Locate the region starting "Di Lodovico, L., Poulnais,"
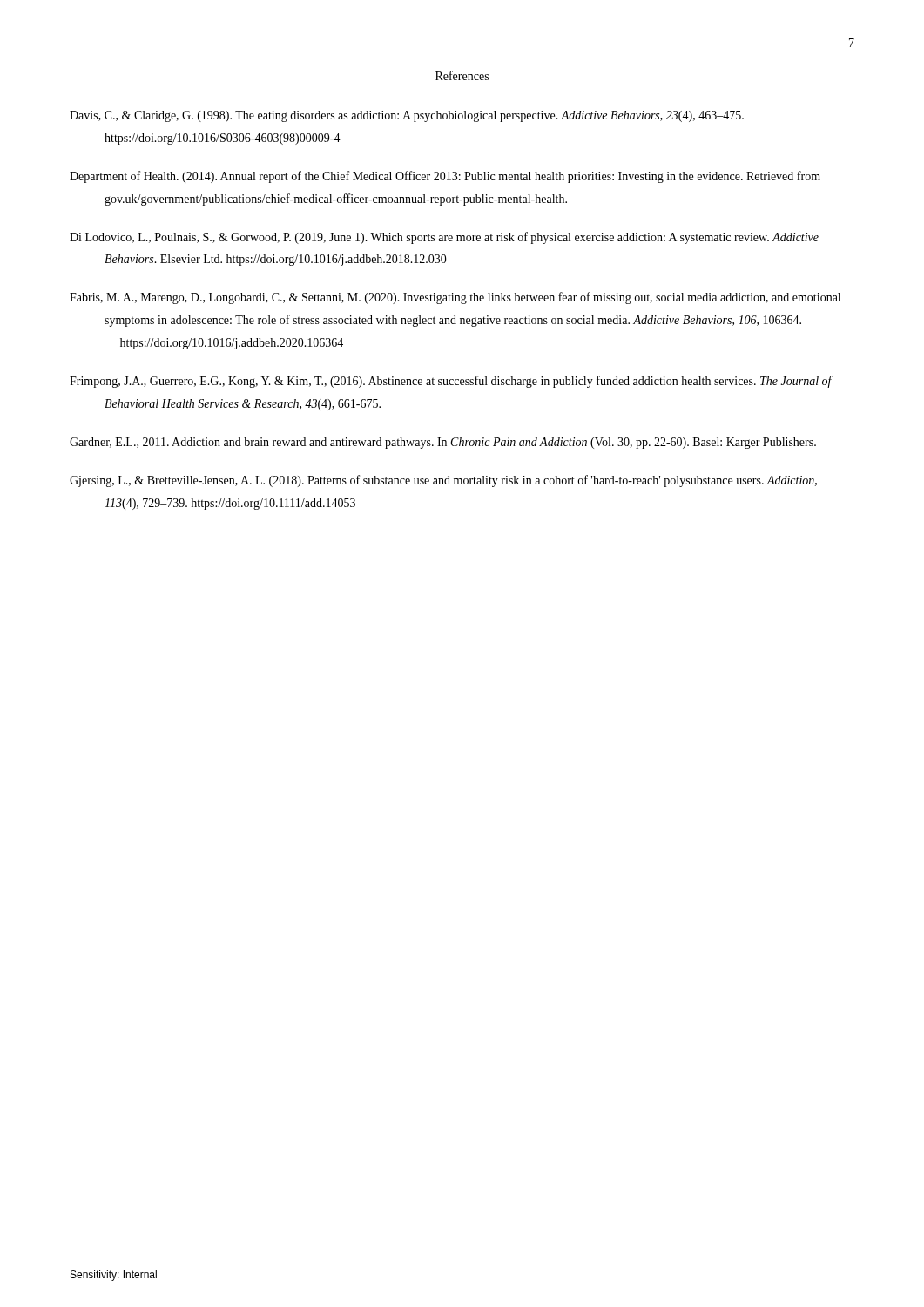This screenshot has width=924, height=1307. pyautogui.click(x=444, y=248)
